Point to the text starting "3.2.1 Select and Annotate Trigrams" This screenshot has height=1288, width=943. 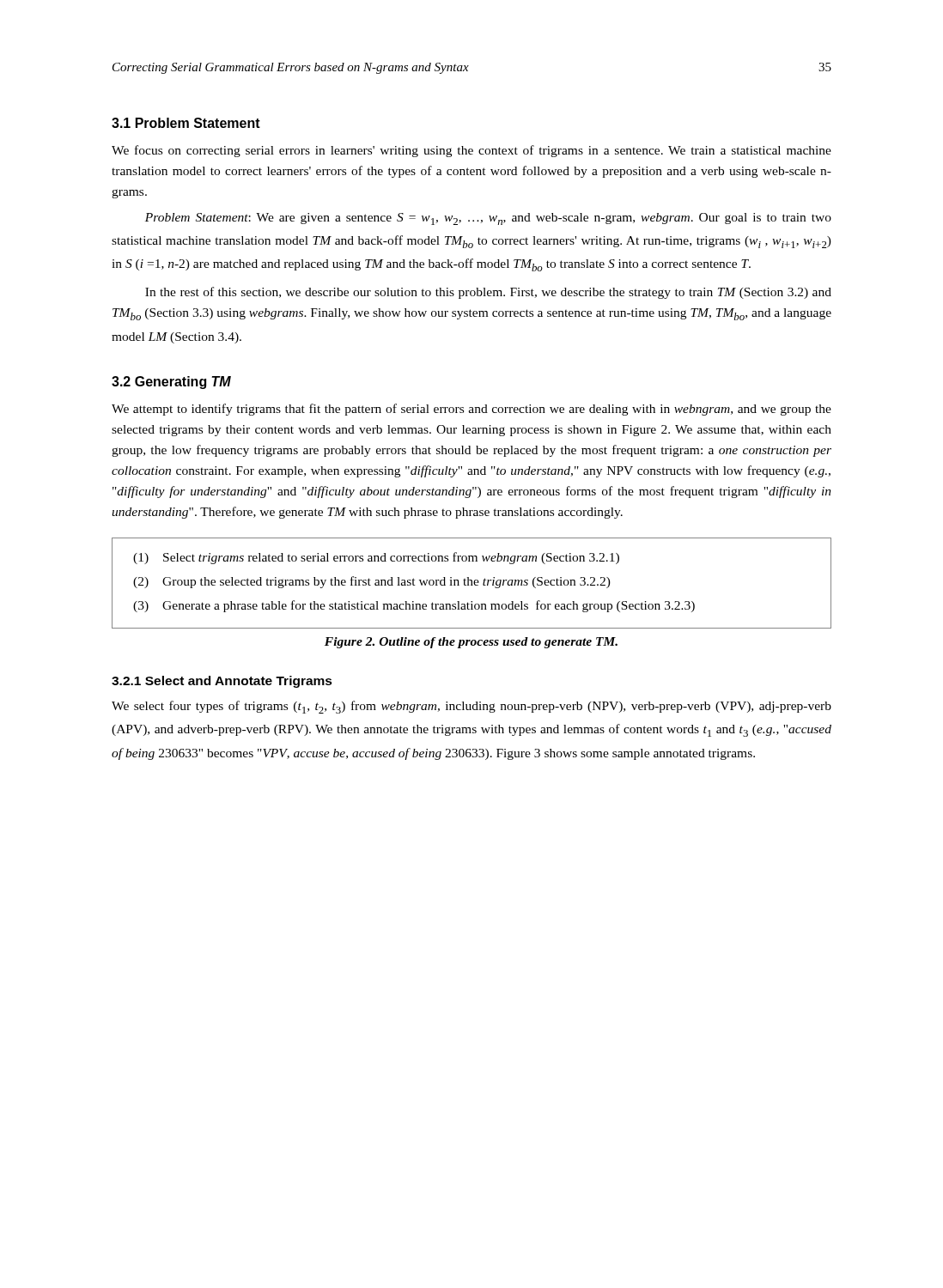pyautogui.click(x=222, y=681)
